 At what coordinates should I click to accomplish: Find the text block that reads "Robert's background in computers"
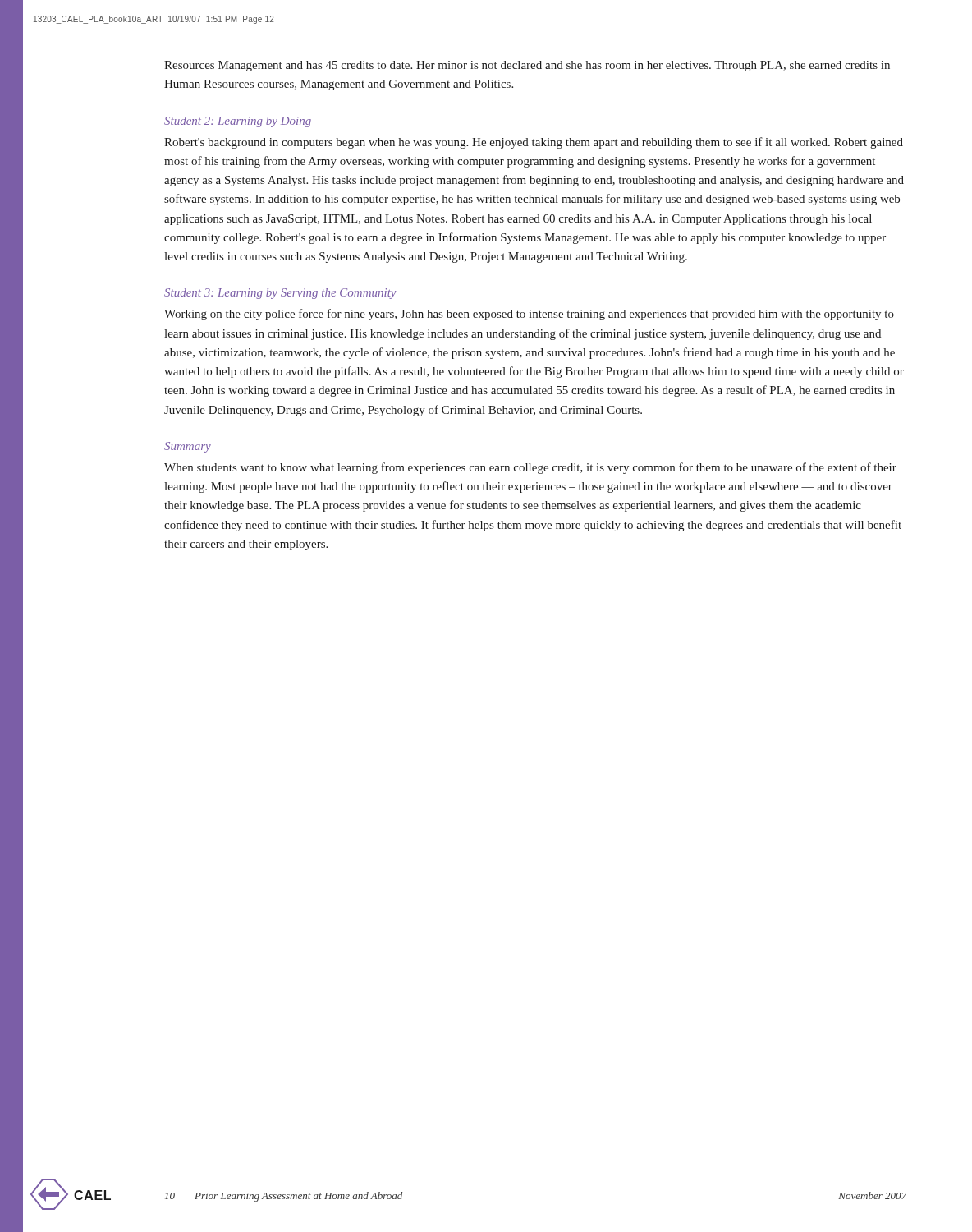coord(534,199)
